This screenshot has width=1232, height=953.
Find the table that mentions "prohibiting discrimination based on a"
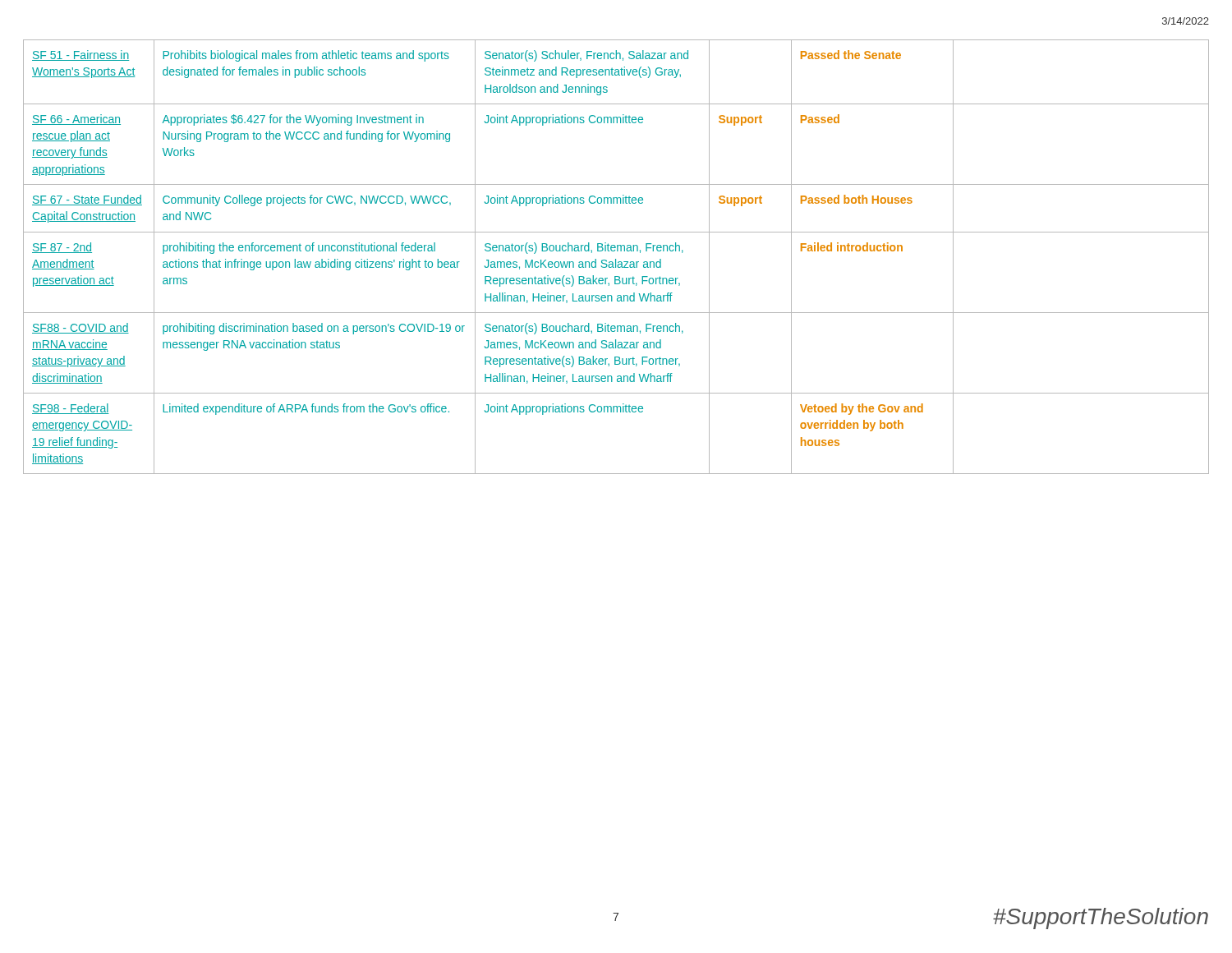(x=616, y=257)
